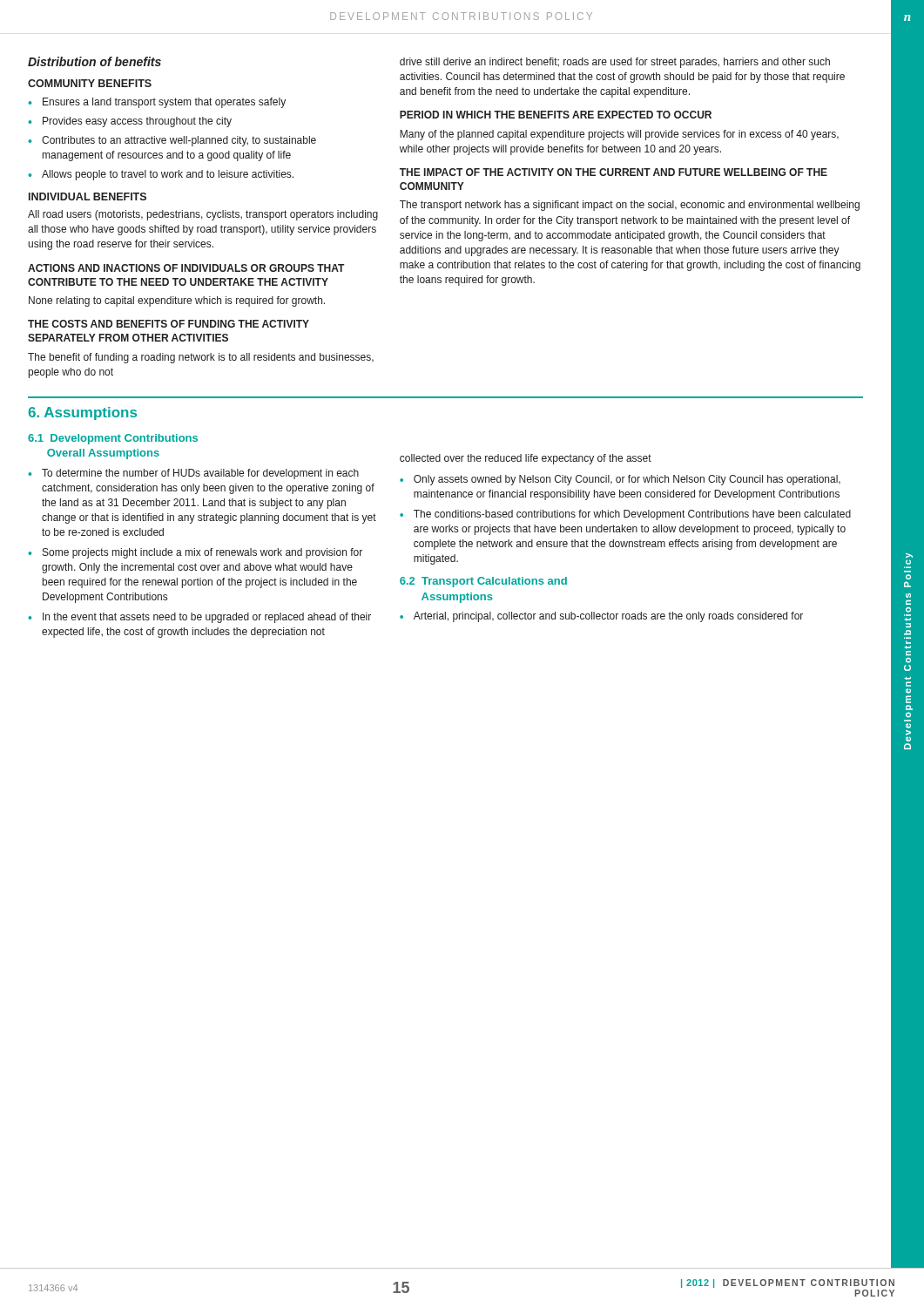
Task: Point to the block beginning "Many of the planned"
Action: click(x=619, y=141)
